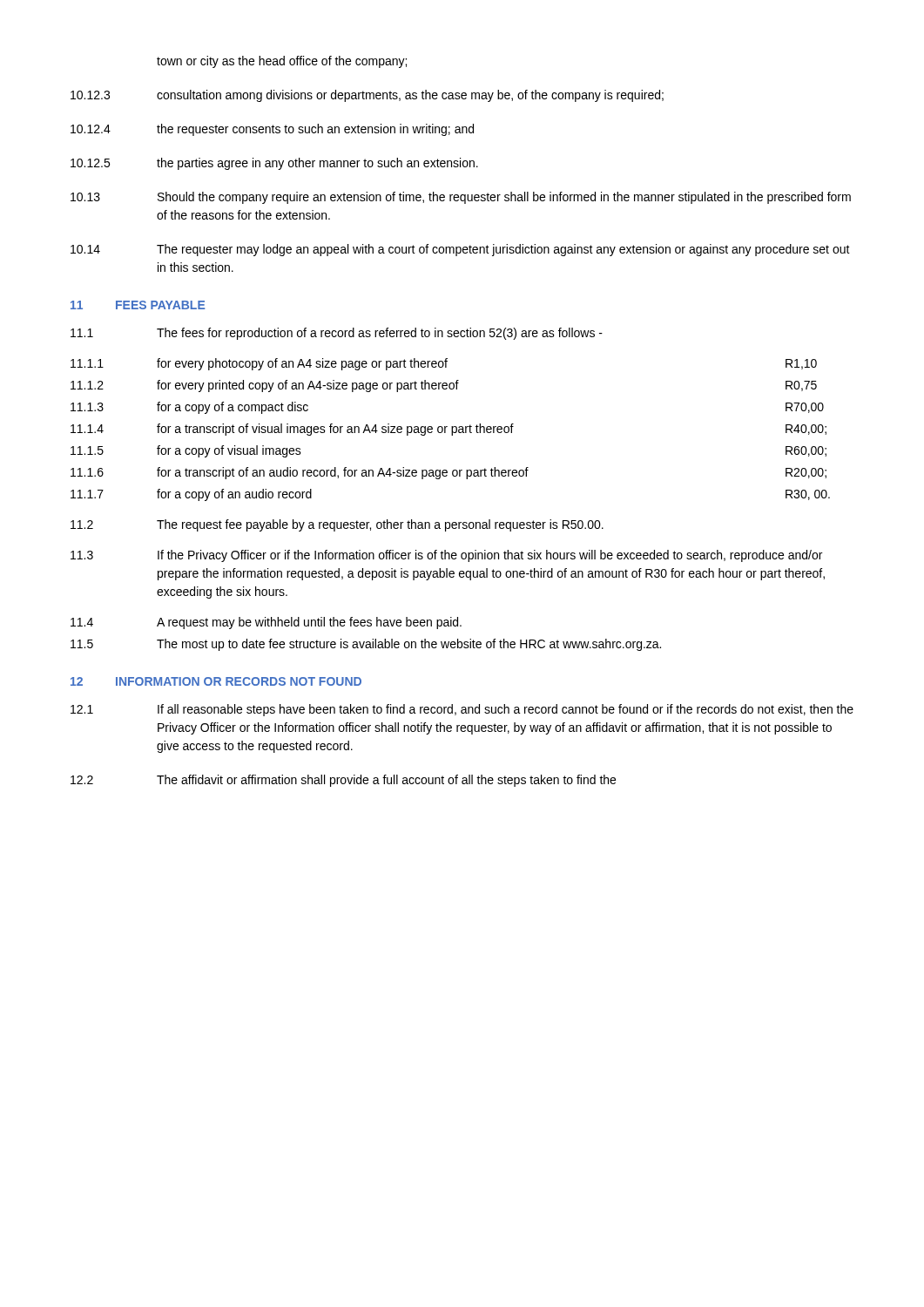Where is the passage that starts "town or city as the head office of"?
This screenshot has width=924, height=1307.
[282, 62]
